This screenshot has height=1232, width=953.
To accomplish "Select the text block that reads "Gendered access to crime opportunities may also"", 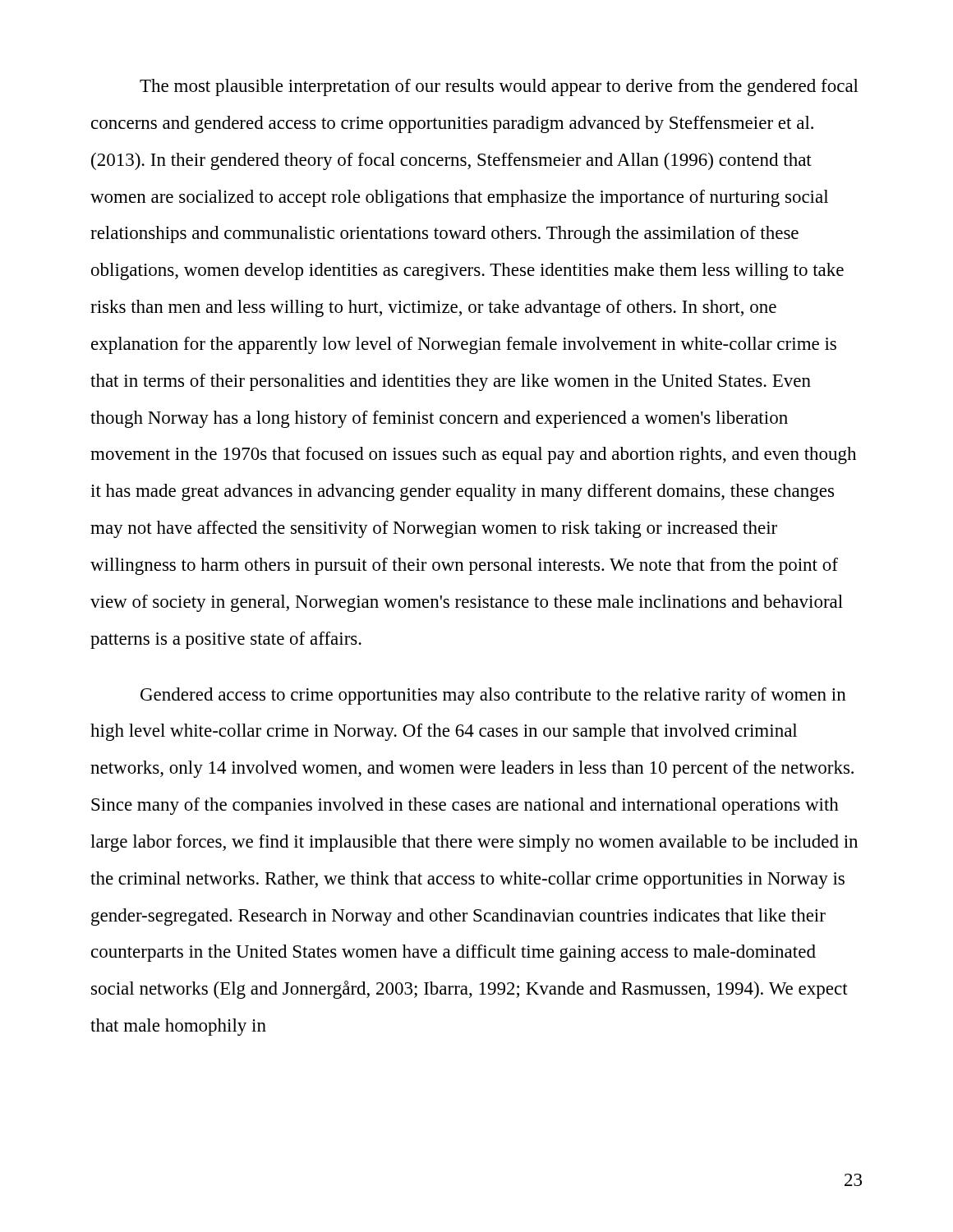I will click(493, 696).
